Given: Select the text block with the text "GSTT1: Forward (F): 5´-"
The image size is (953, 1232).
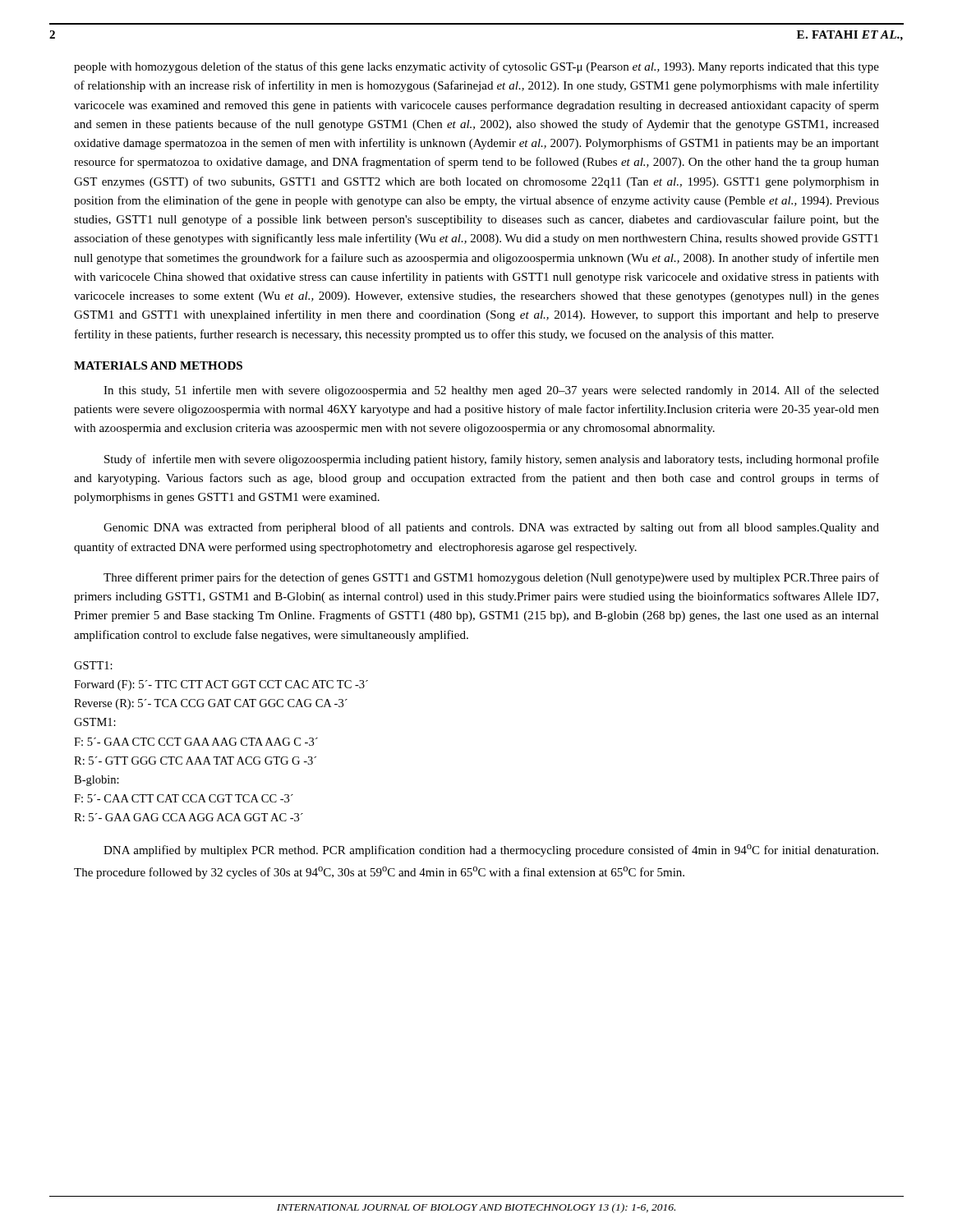Looking at the screenshot, I should [221, 741].
